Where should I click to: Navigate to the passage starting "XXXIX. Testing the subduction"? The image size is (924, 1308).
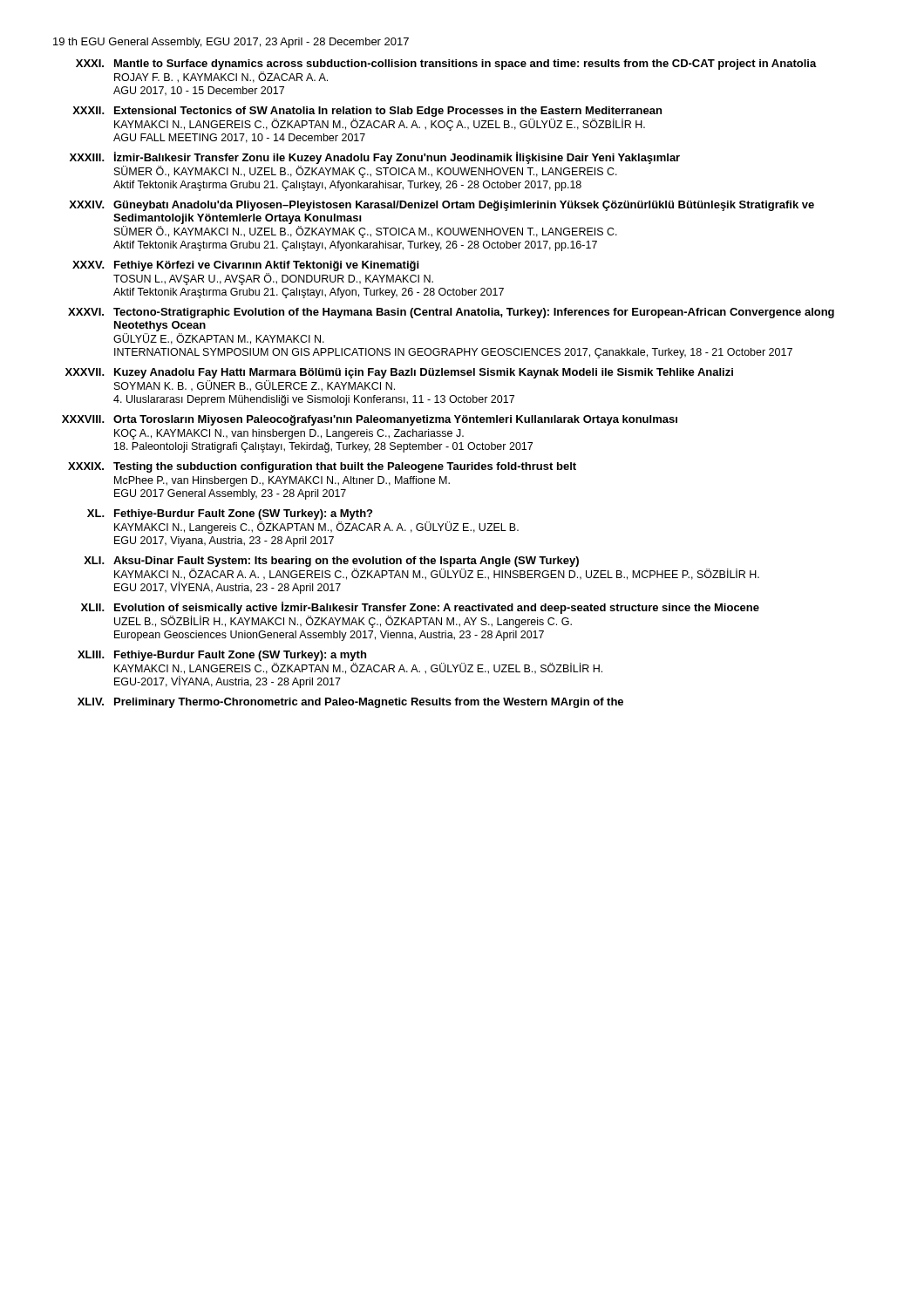tap(462, 480)
